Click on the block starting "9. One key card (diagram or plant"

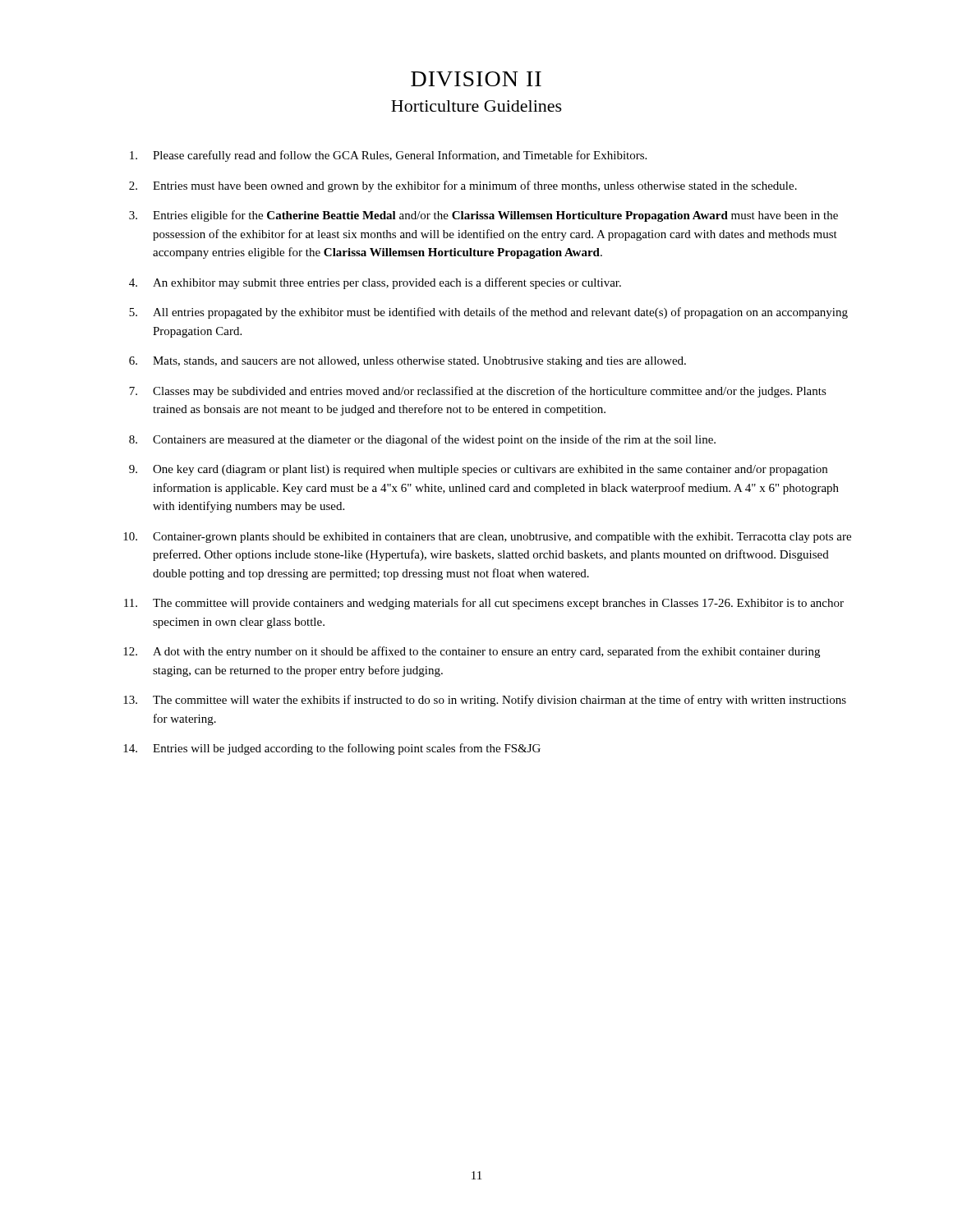point(476,488)
